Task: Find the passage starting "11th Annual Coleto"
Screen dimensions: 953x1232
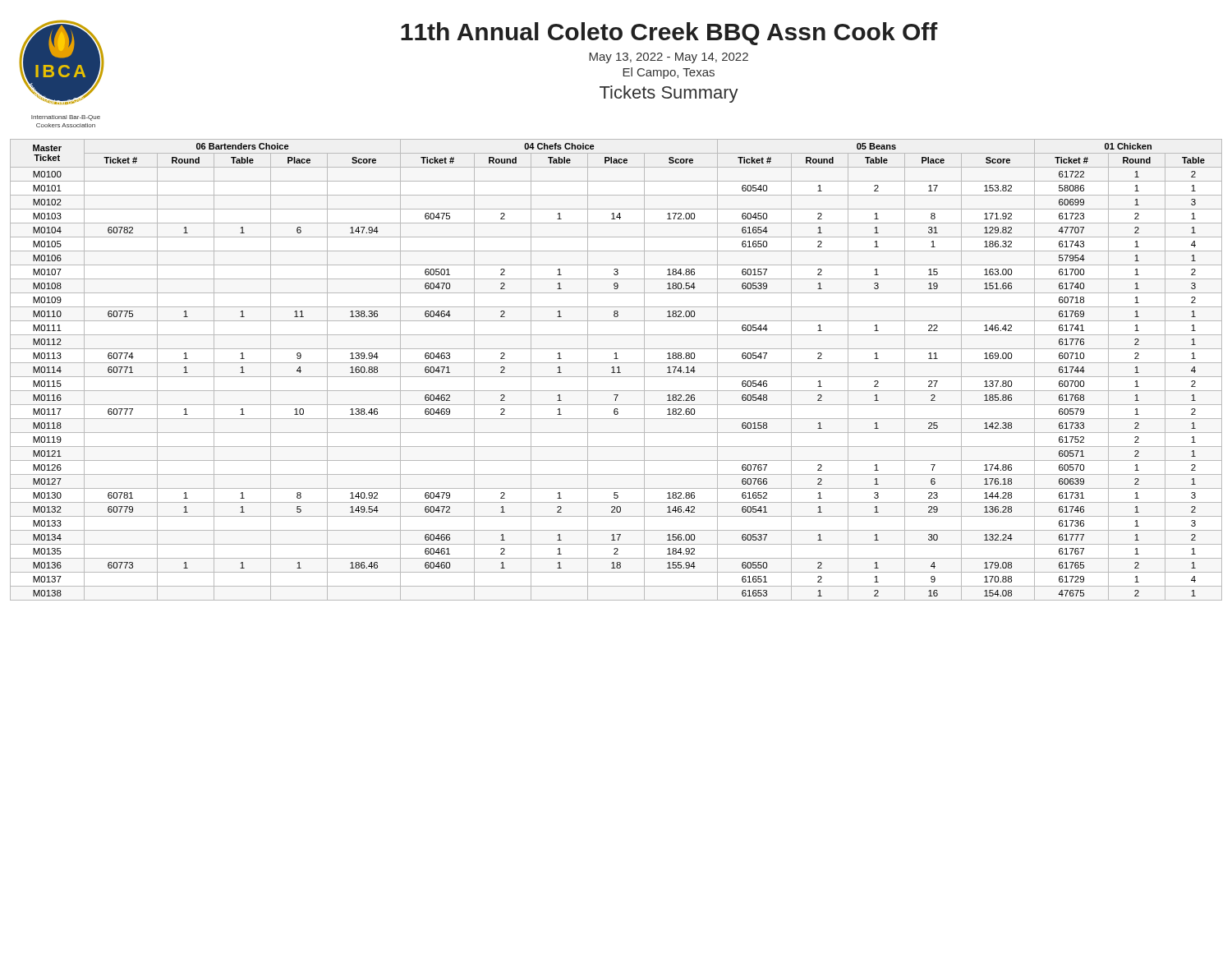Action: 669,32
